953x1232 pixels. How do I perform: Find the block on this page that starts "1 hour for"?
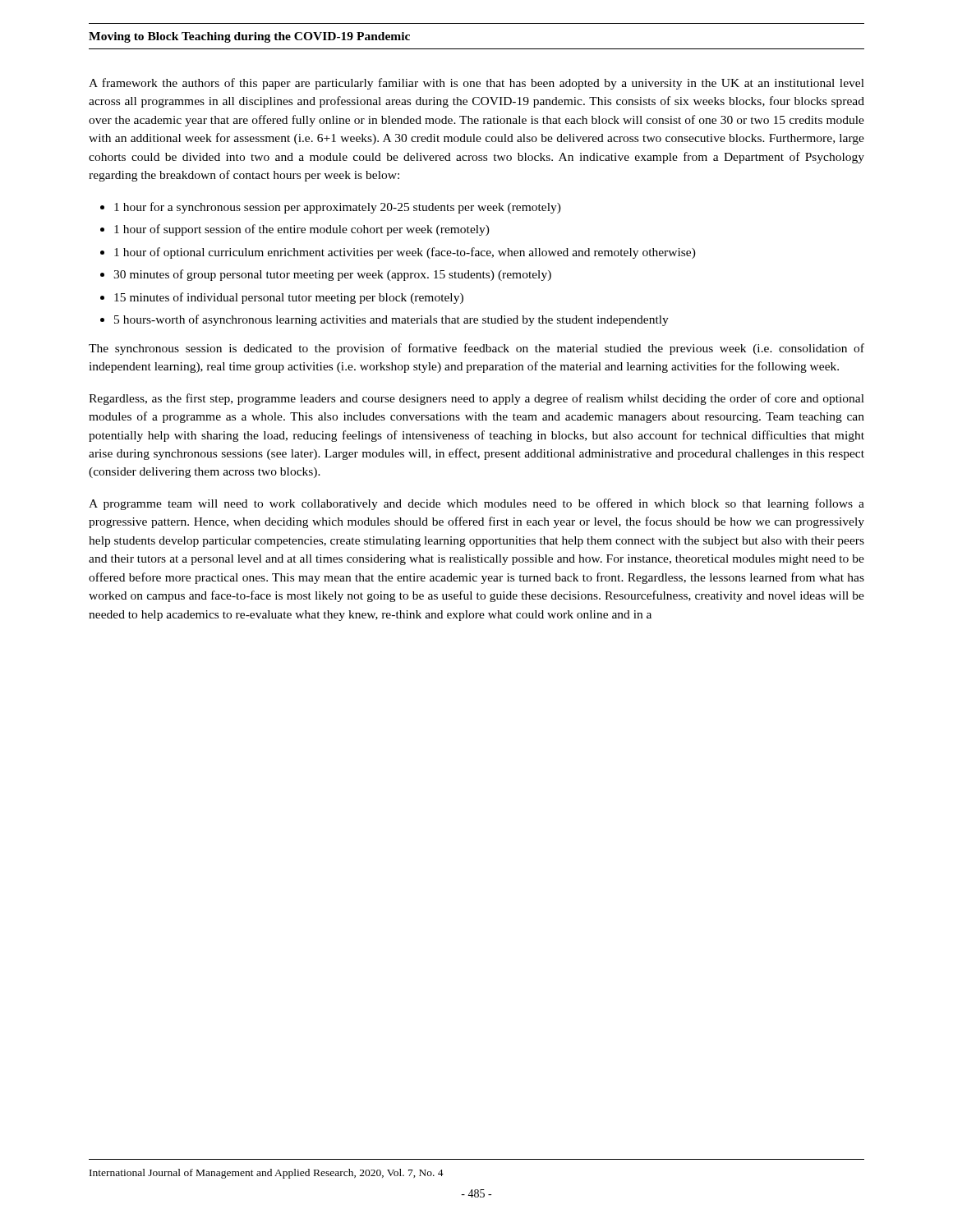(x=337, y=206)
